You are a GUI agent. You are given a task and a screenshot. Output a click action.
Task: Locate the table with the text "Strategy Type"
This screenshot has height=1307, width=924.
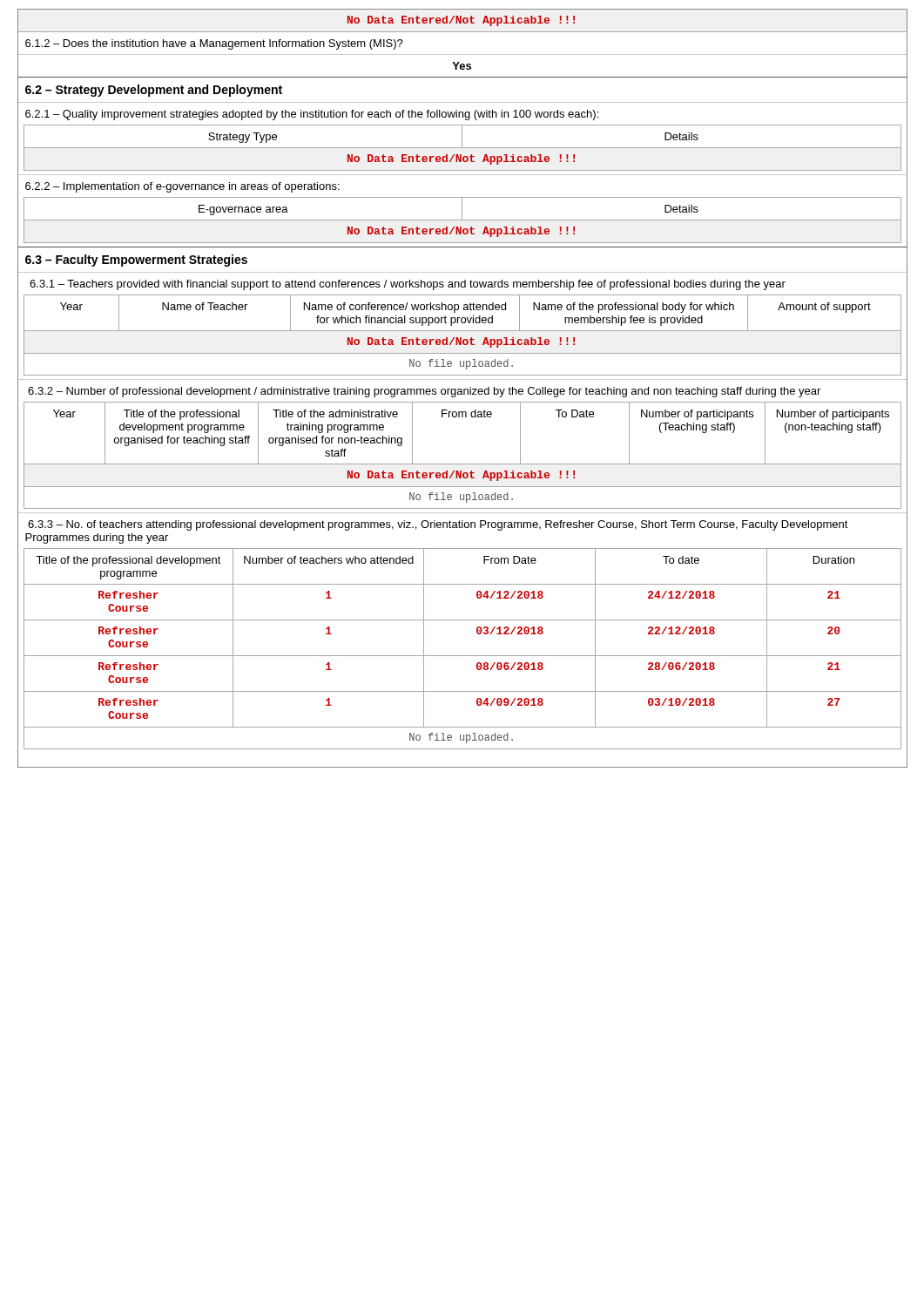point(462,148)
